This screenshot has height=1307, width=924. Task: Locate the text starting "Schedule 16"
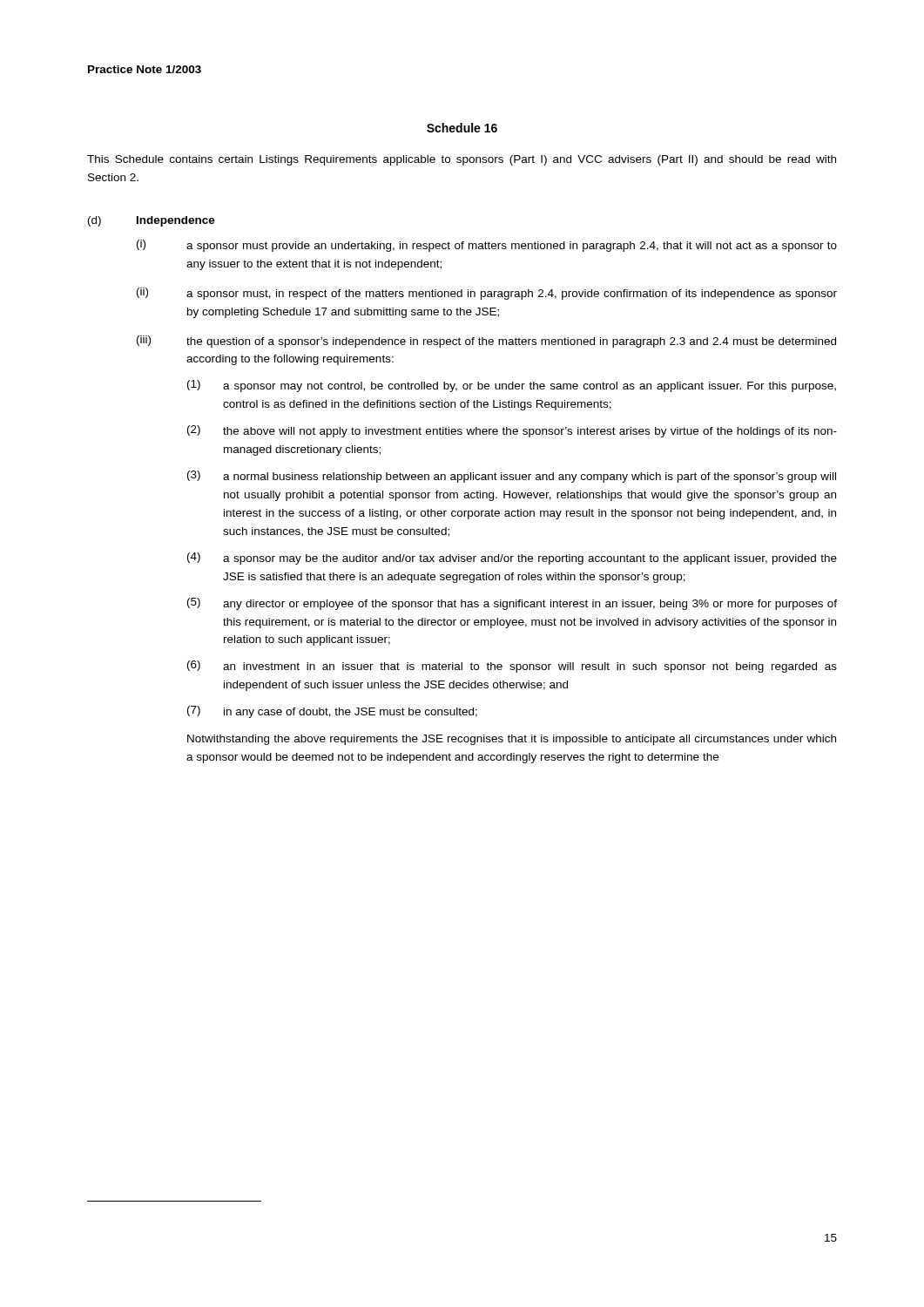pos(462,128)
